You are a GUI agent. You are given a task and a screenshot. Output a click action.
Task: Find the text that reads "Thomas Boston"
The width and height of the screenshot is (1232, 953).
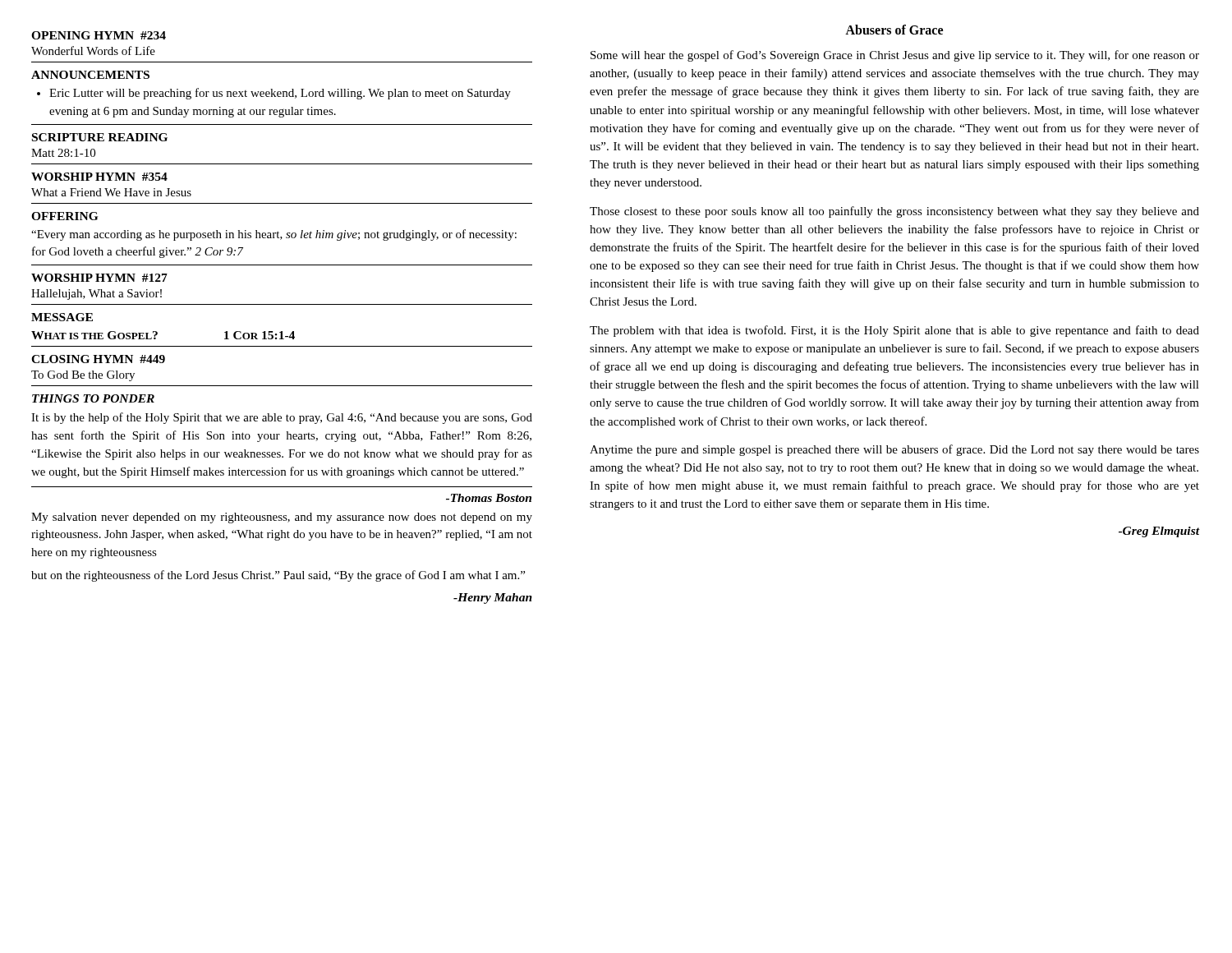(489, 497)
